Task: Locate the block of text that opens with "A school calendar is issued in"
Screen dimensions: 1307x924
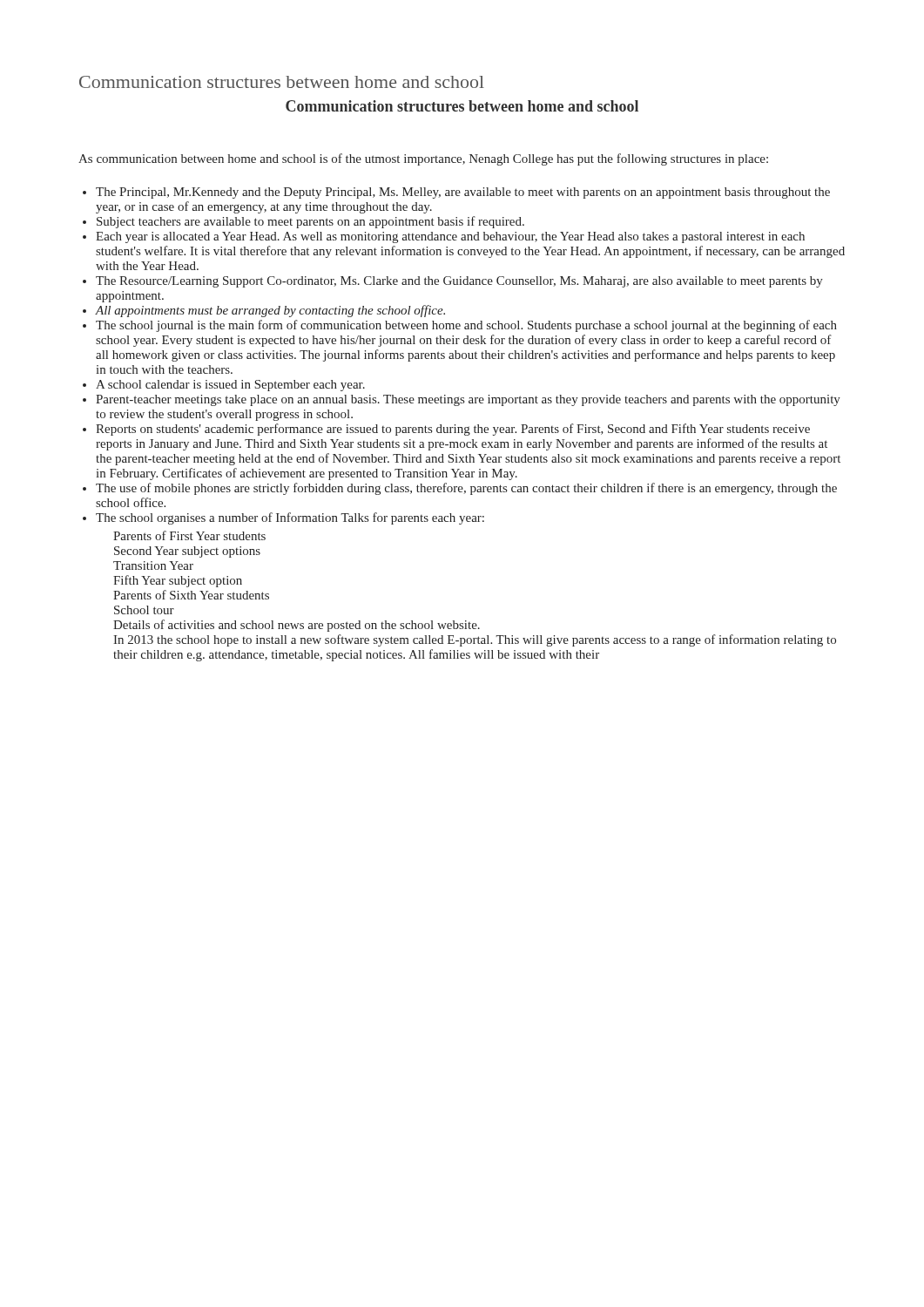Action: [x=230, y=386]
